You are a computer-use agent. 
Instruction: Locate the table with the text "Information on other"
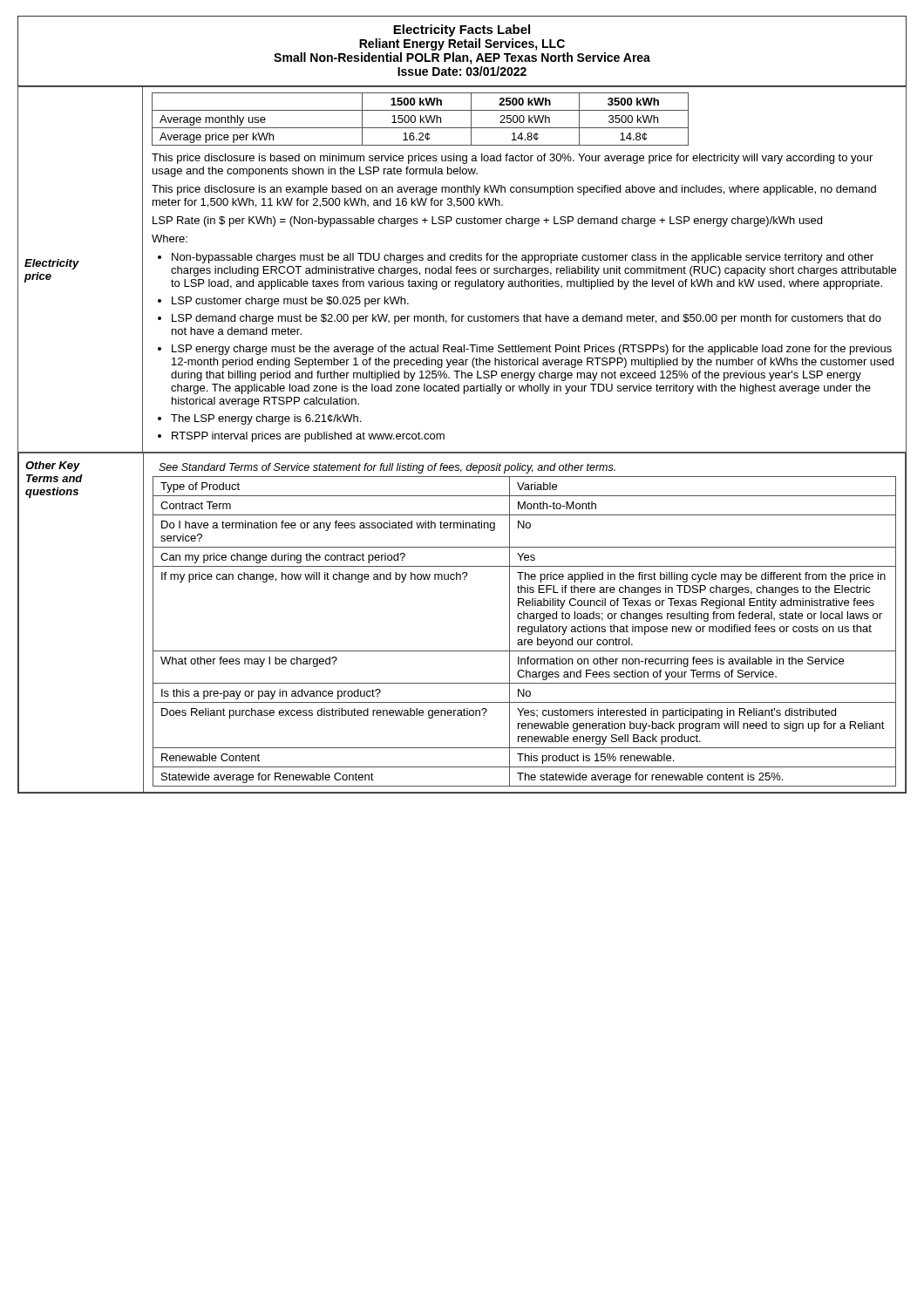[524, 631]
